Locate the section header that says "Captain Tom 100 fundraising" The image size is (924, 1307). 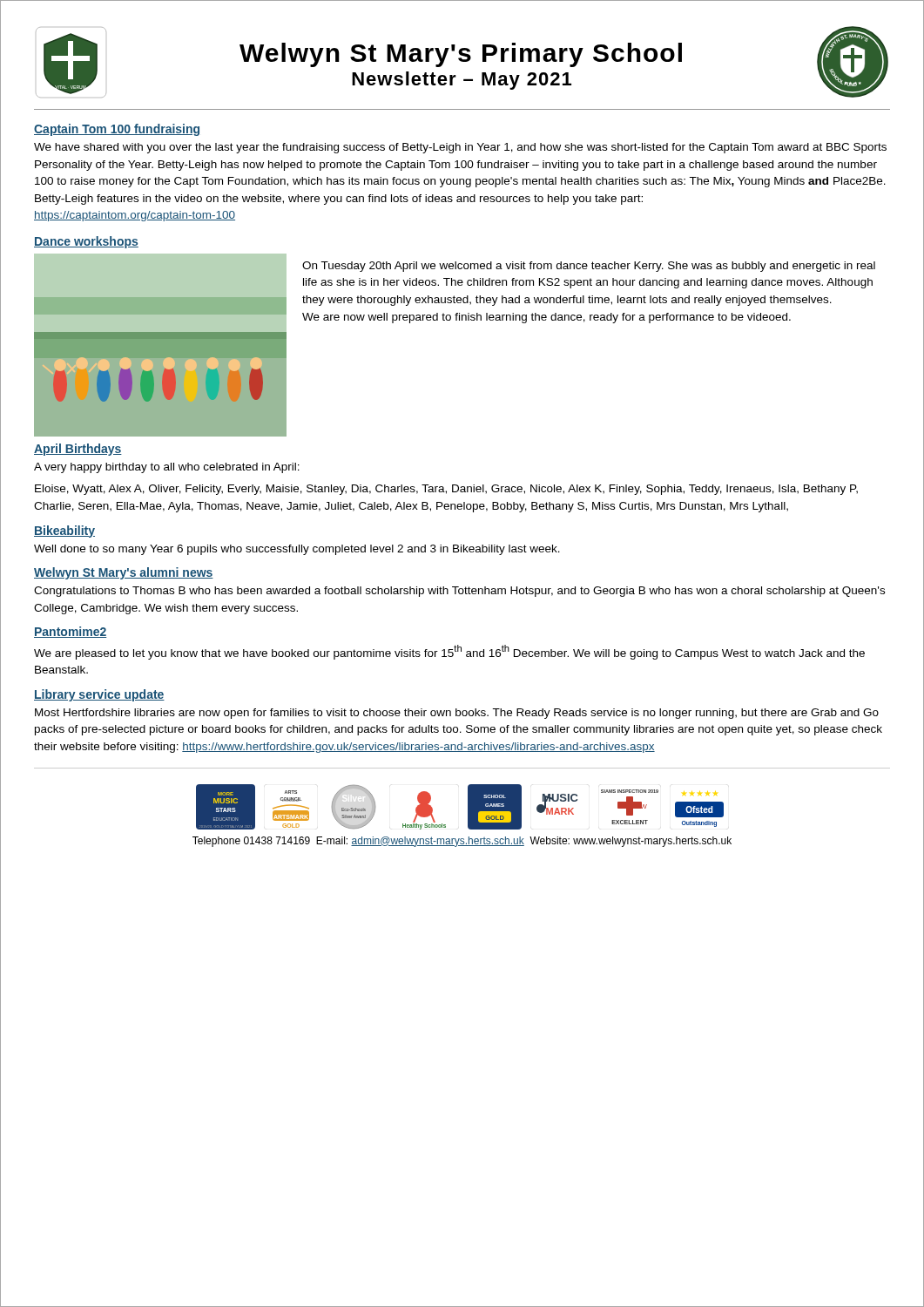(117, 129)
